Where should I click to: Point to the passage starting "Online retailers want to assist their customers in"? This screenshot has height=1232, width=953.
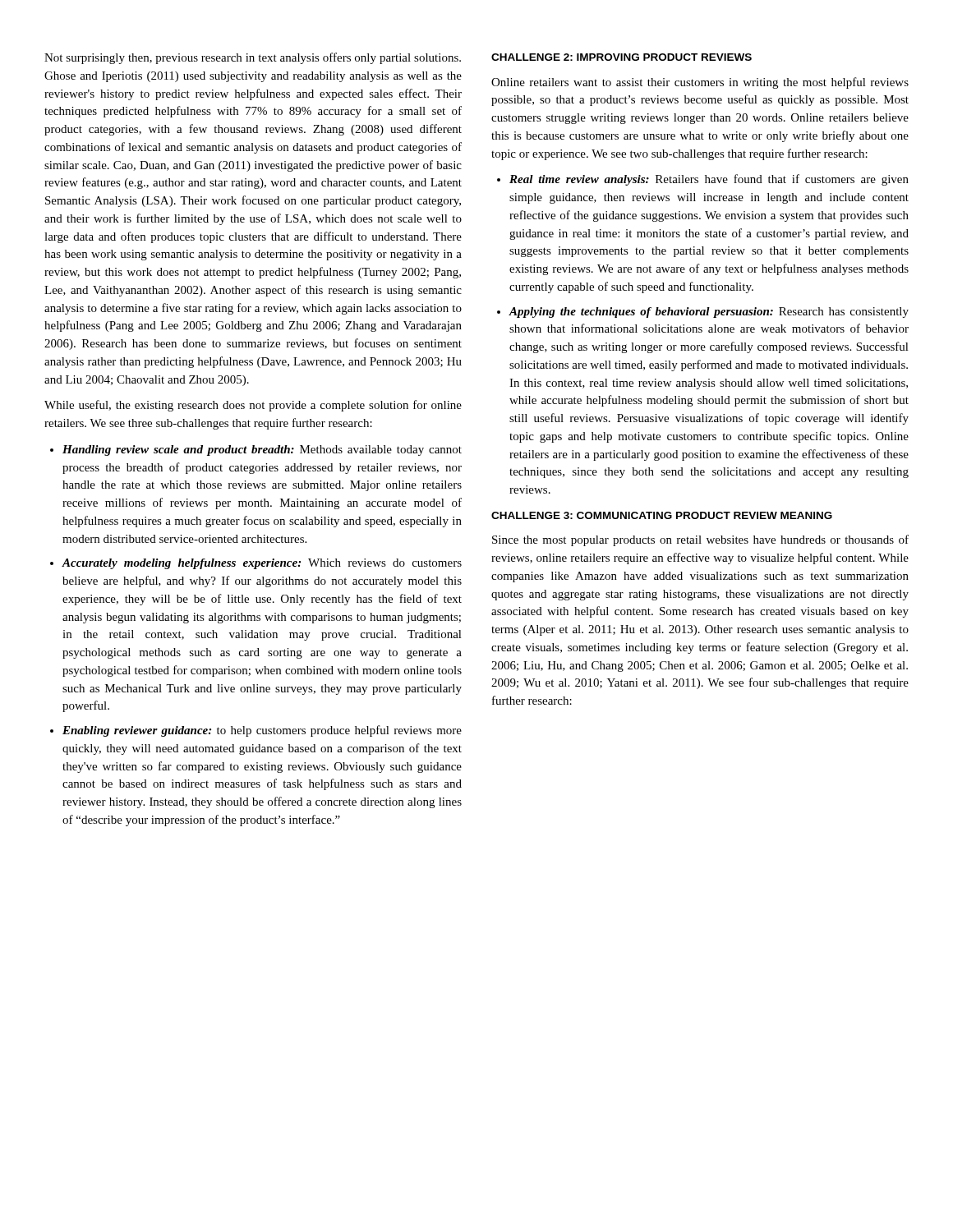[x=700, y=118]
